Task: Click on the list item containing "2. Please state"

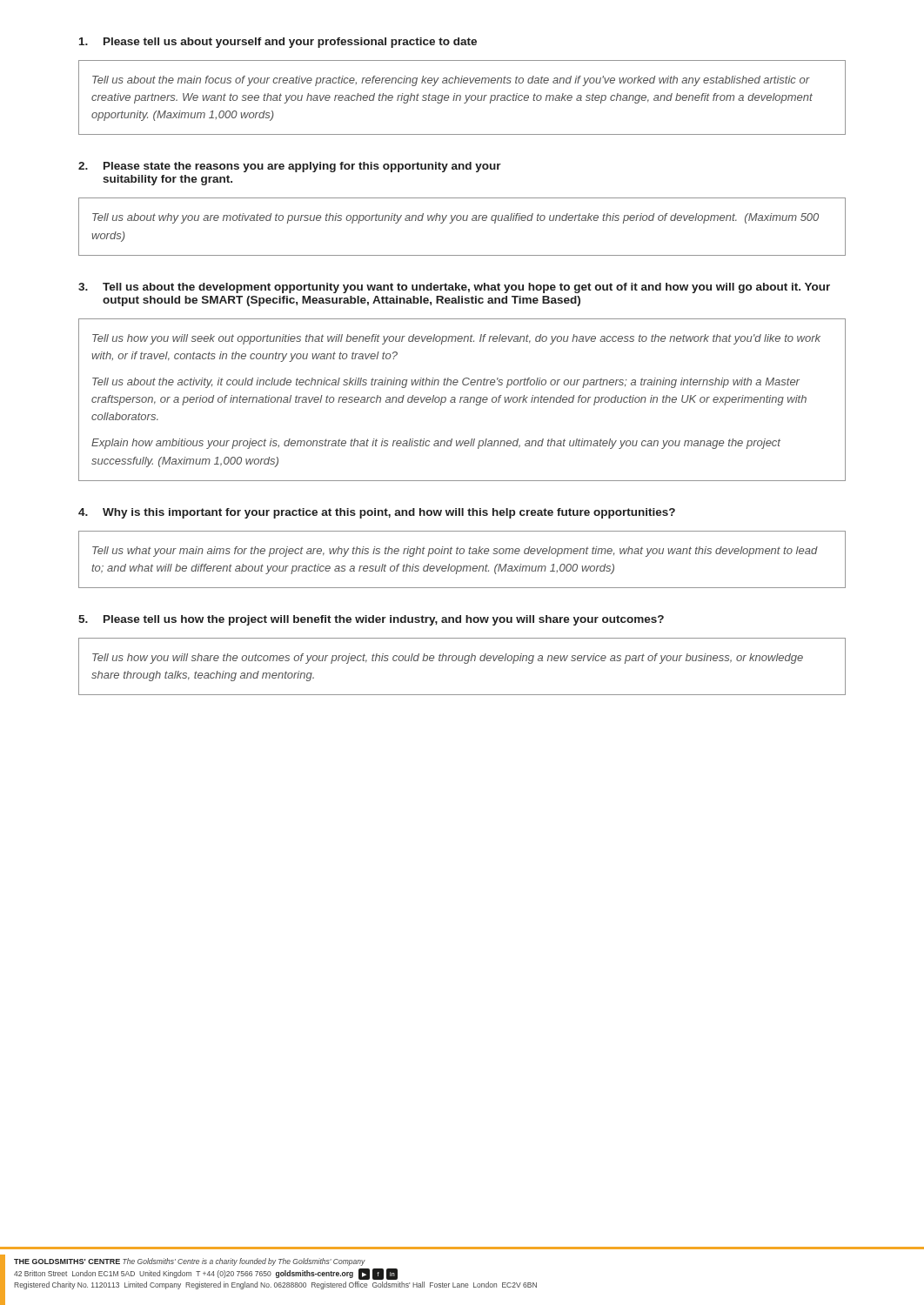Action: [x=290, y=173]
